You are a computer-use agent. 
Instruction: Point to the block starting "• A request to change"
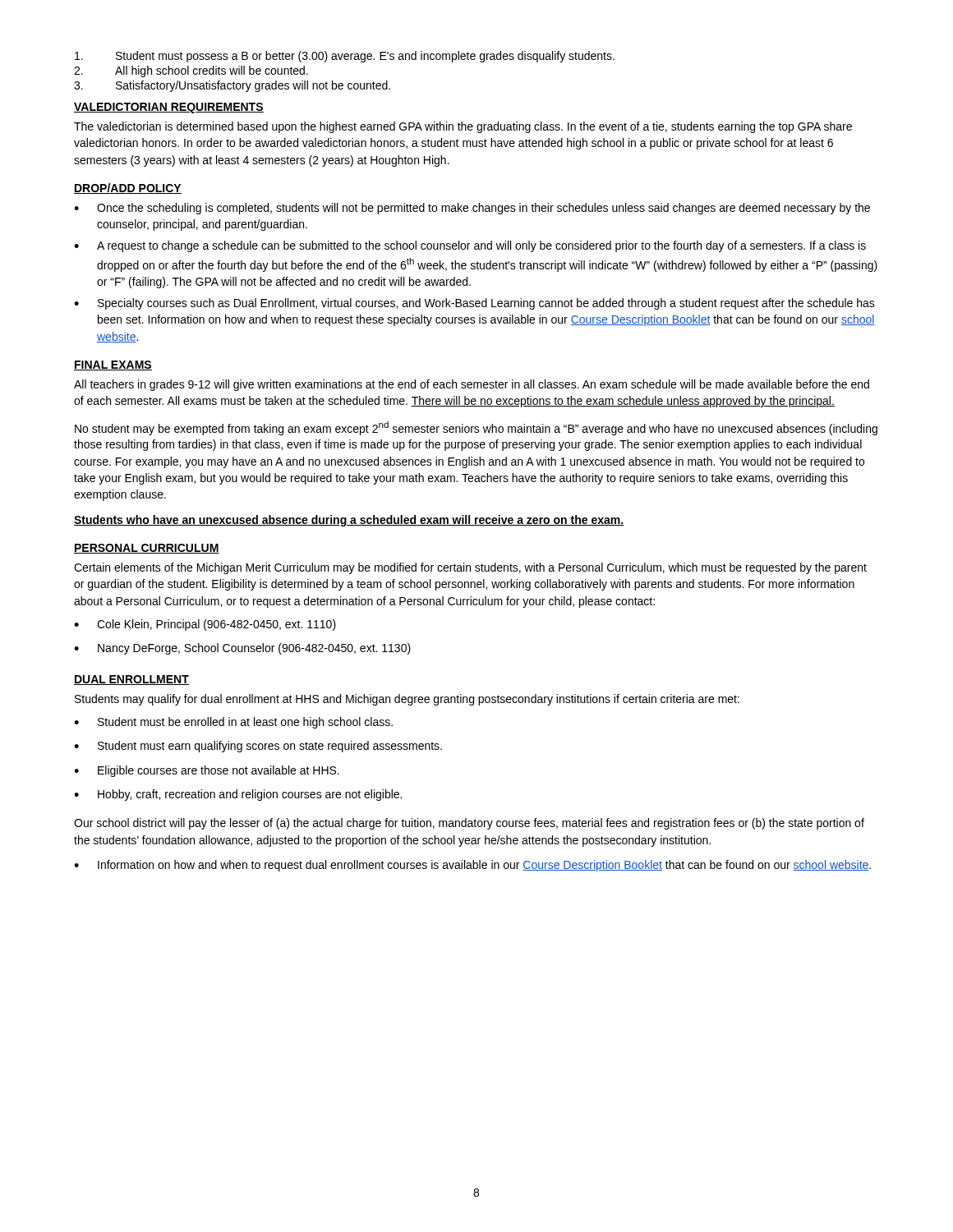point(476,264)
